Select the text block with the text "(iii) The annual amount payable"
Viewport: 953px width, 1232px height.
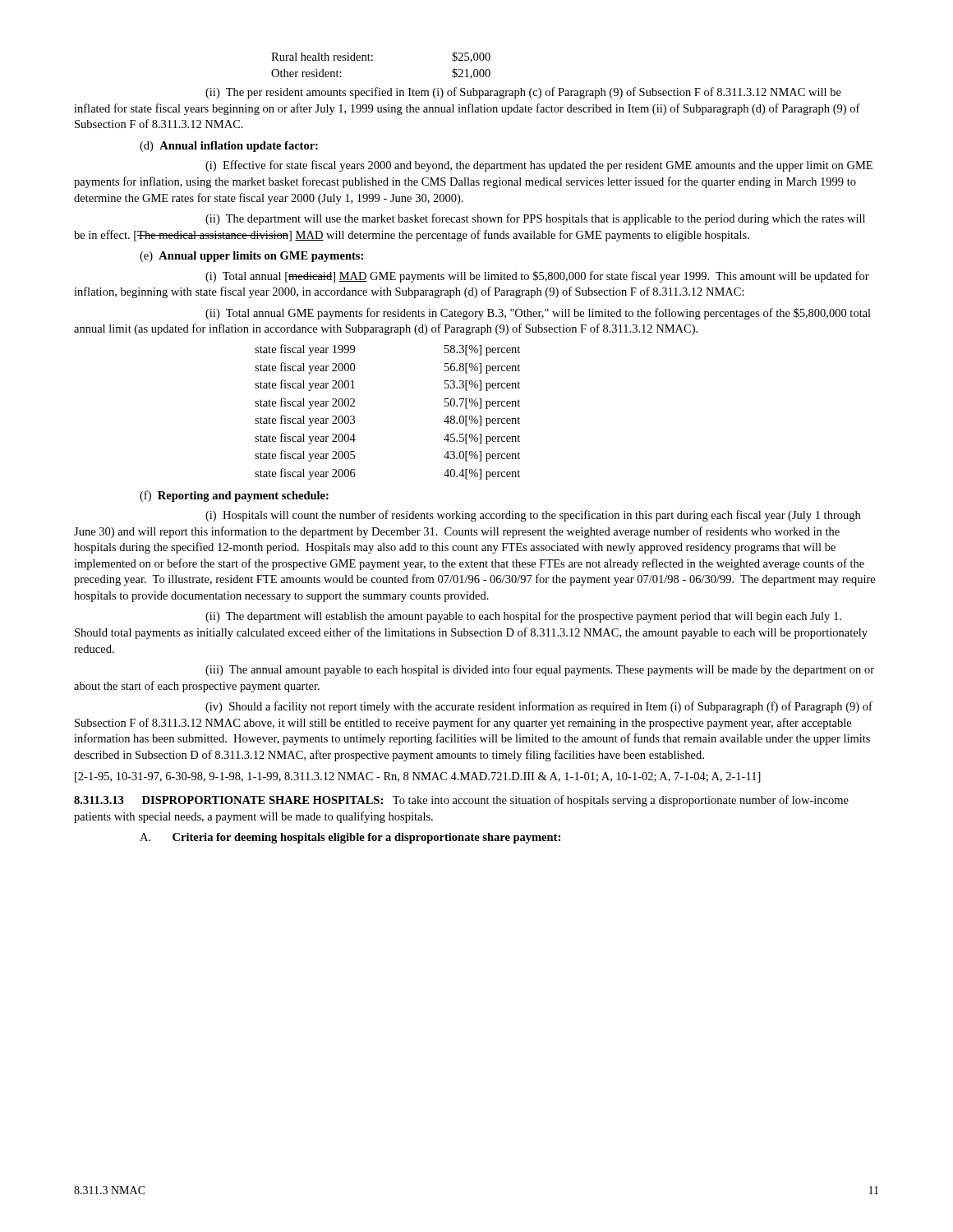pyautogui.click(x=474, y=678)
